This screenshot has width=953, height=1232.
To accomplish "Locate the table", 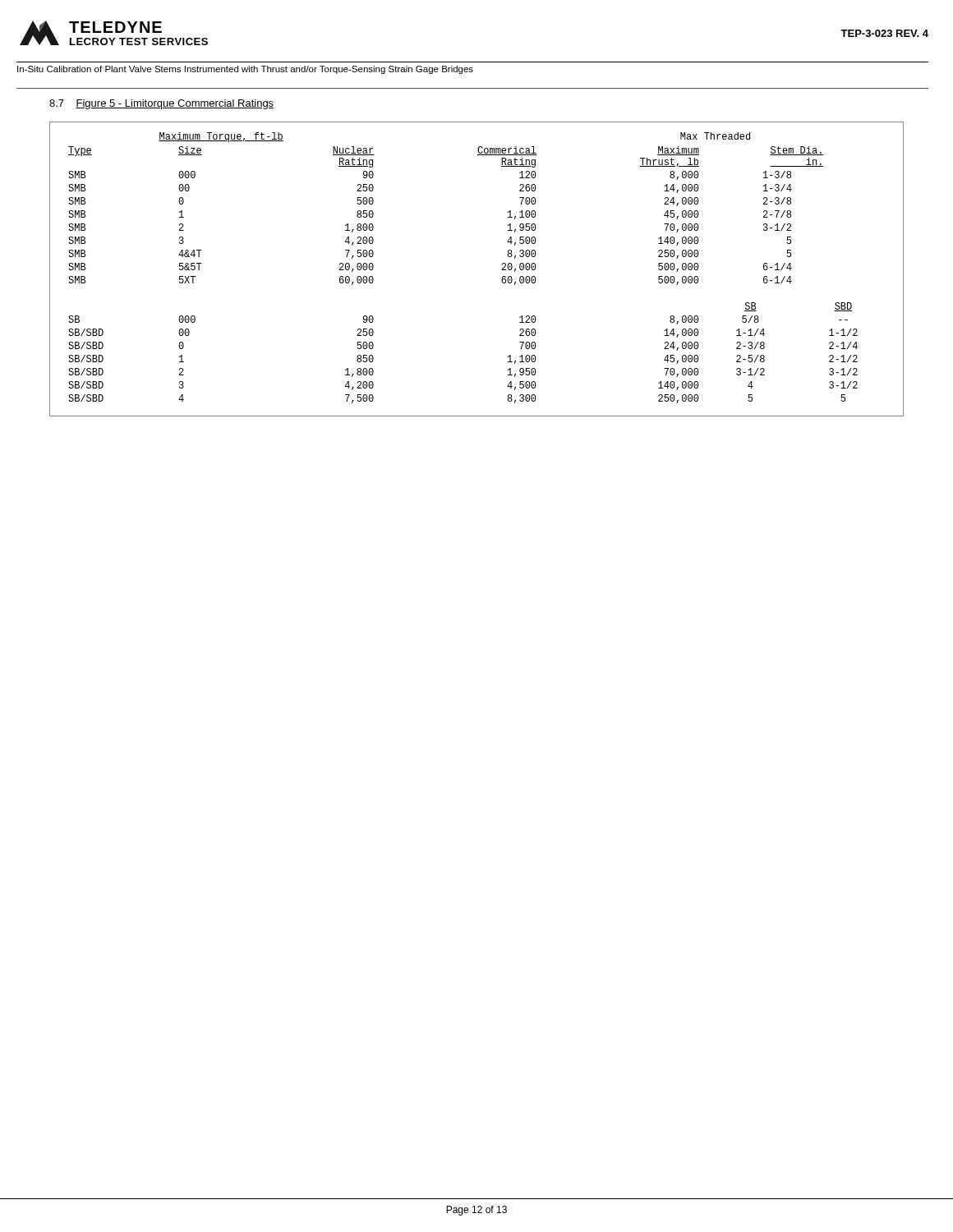I will (476, 269).
